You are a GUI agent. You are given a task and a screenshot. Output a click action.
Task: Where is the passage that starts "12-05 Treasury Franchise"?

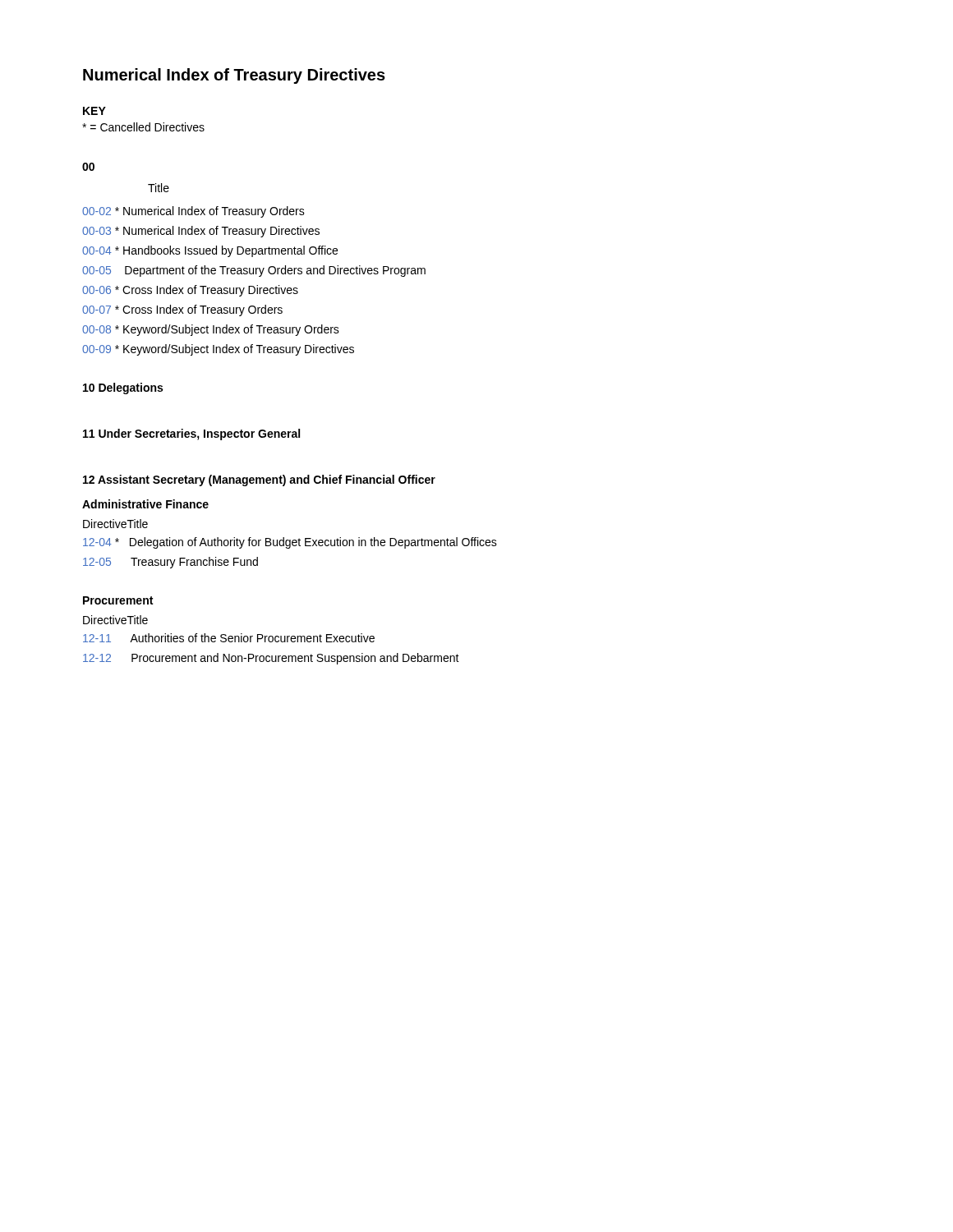pyautogui.click(x=170, y=562)
